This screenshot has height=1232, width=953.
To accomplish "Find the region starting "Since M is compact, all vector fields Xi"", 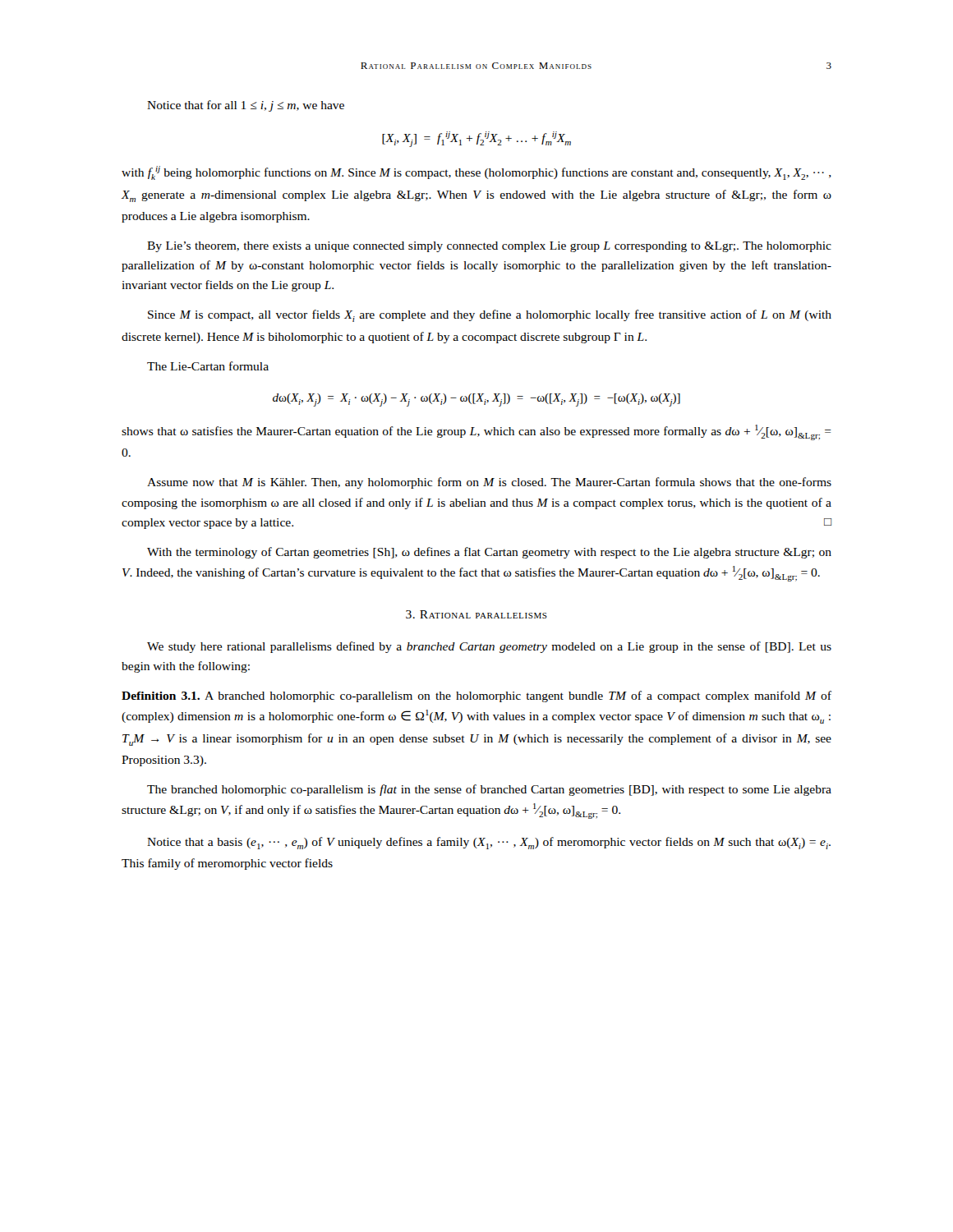I will click(x=476, y=326).
